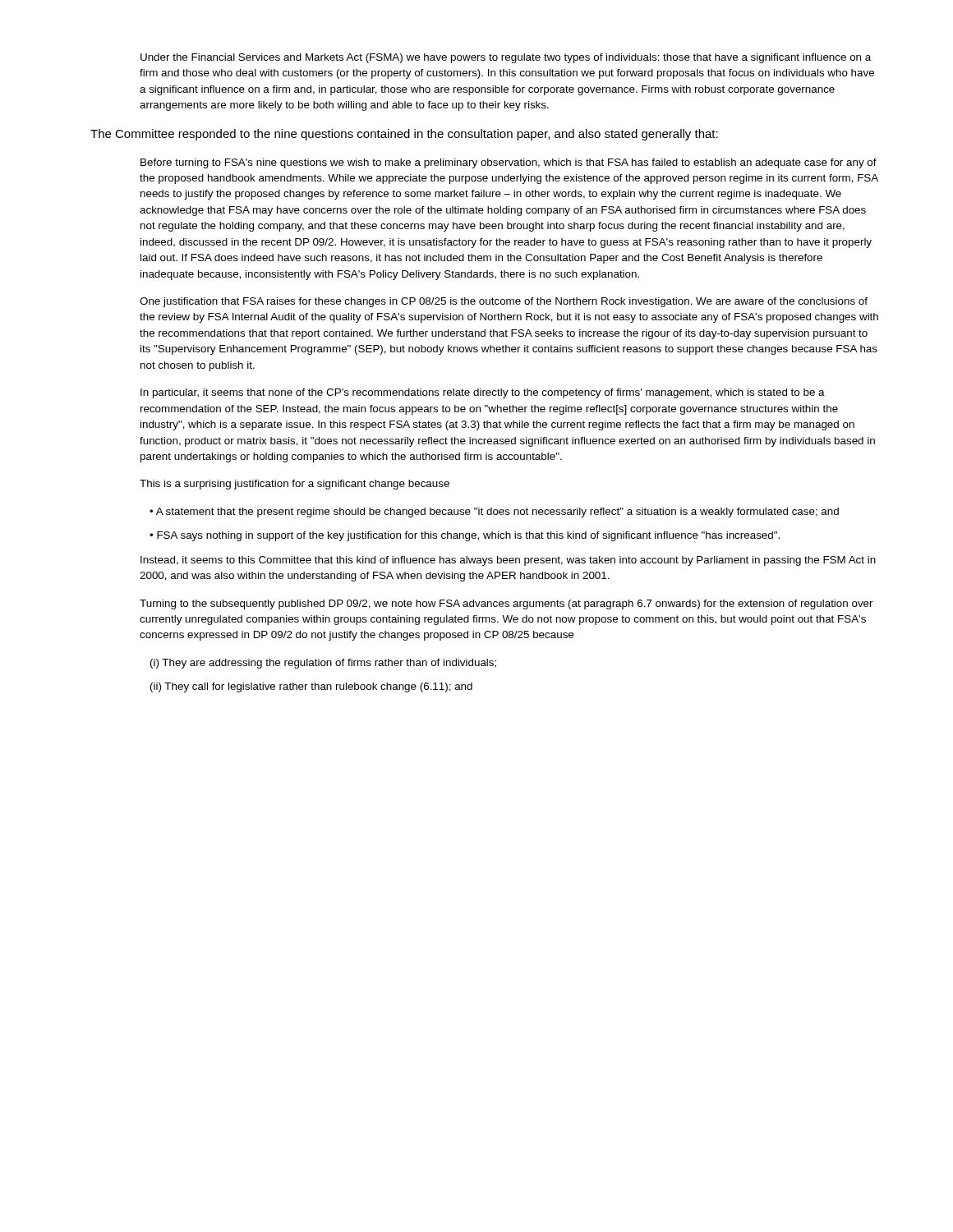Select the text starting "Instead, it seems"
The image size is (953, 1232).
(x=508, y=567)
